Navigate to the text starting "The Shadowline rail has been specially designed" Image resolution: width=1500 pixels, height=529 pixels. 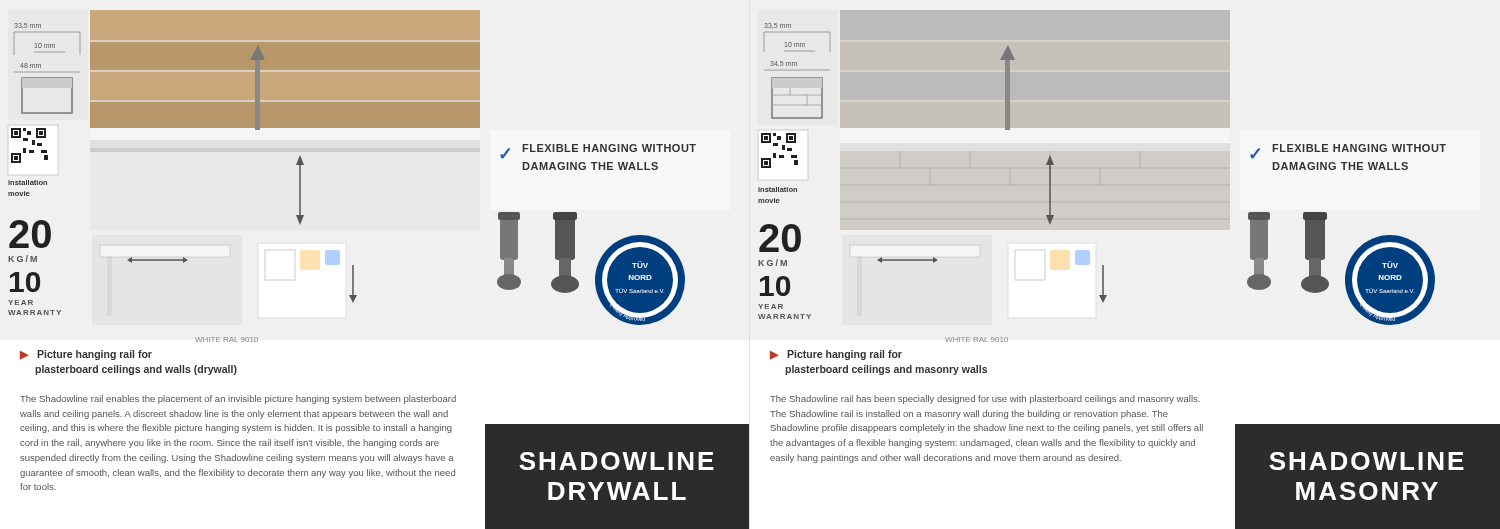990,429
